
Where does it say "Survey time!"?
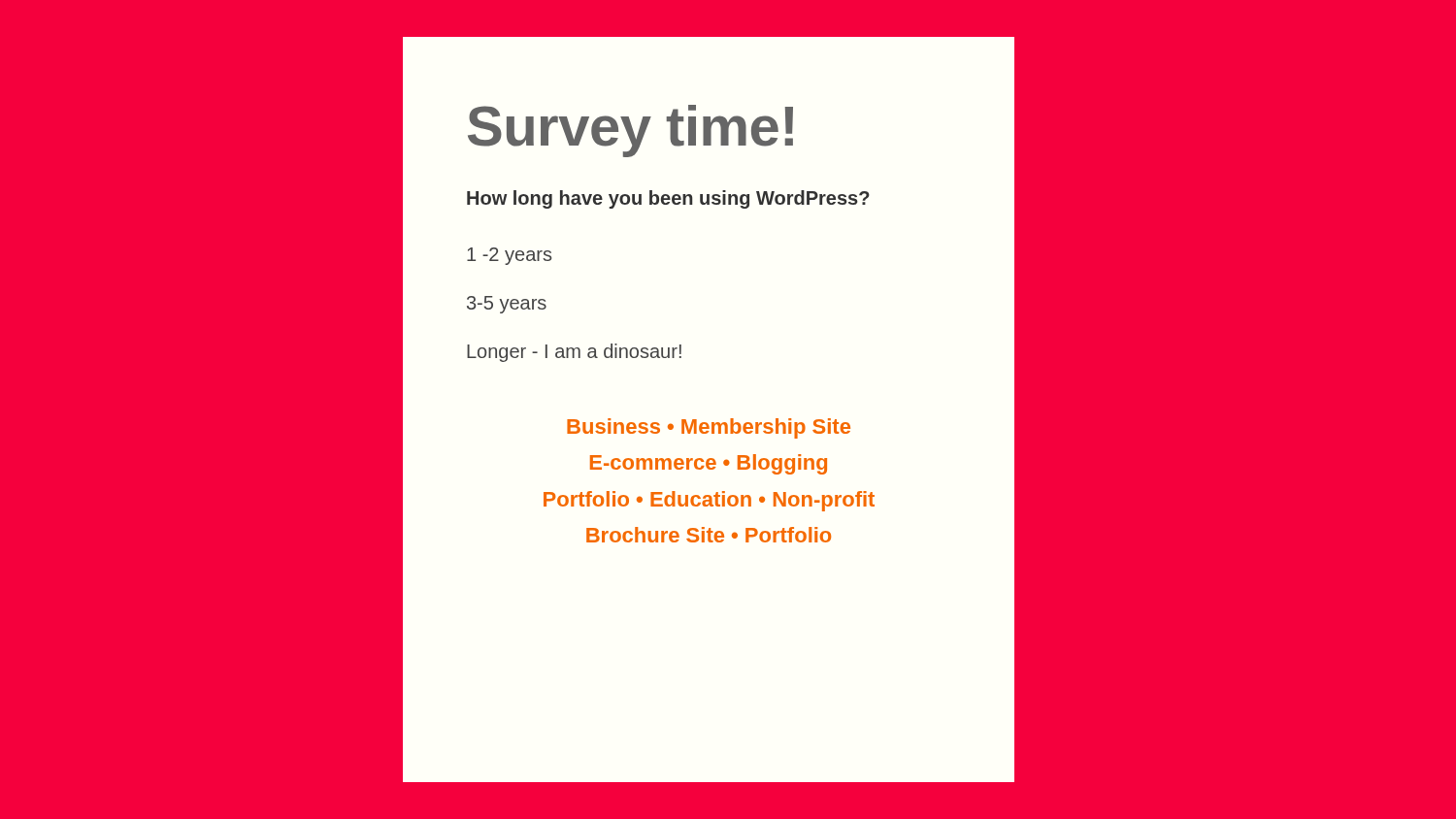(709, 126)
